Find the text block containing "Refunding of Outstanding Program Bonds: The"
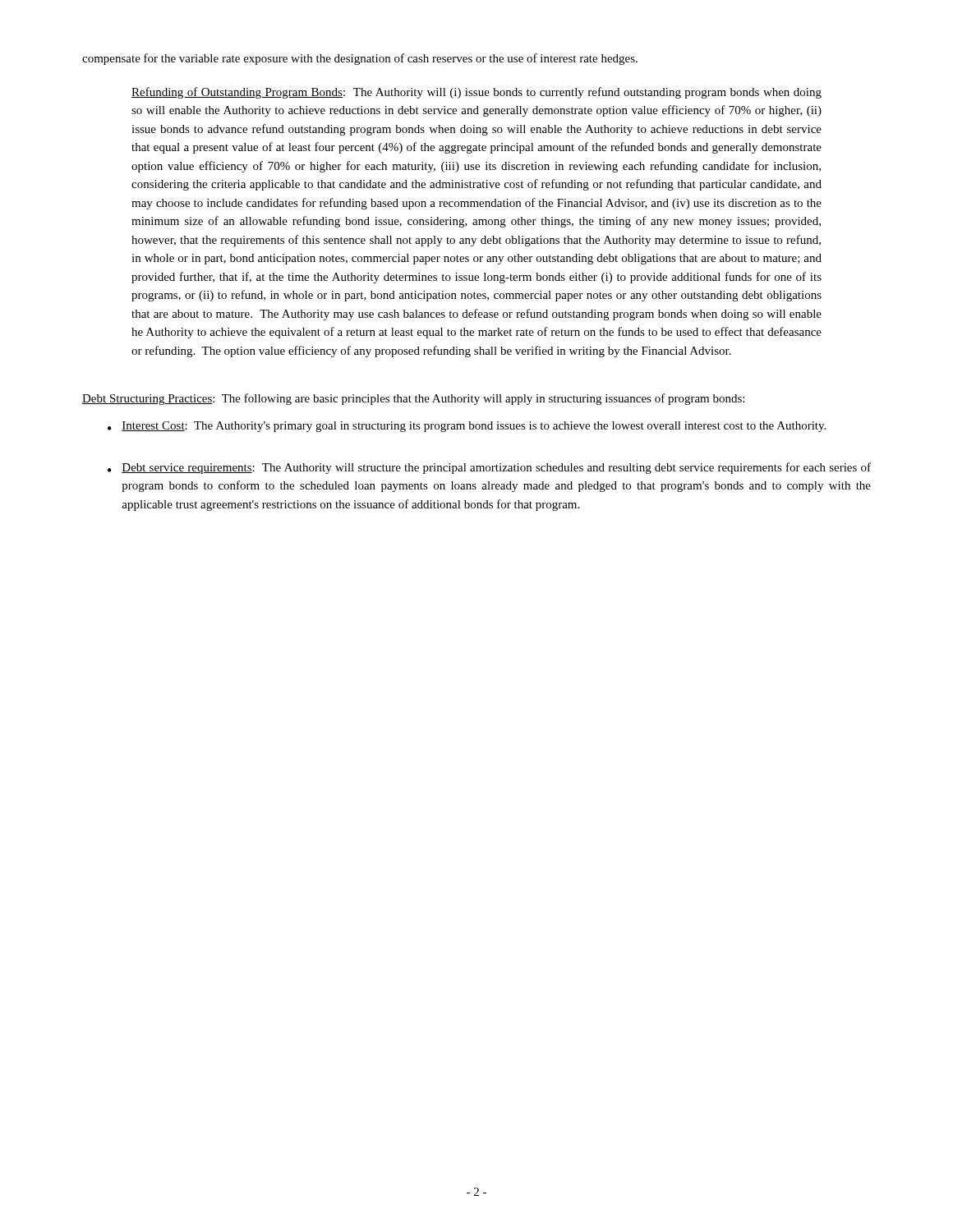Image resolution: width=953 pixels, height=1232 pixels. point(476,221)
